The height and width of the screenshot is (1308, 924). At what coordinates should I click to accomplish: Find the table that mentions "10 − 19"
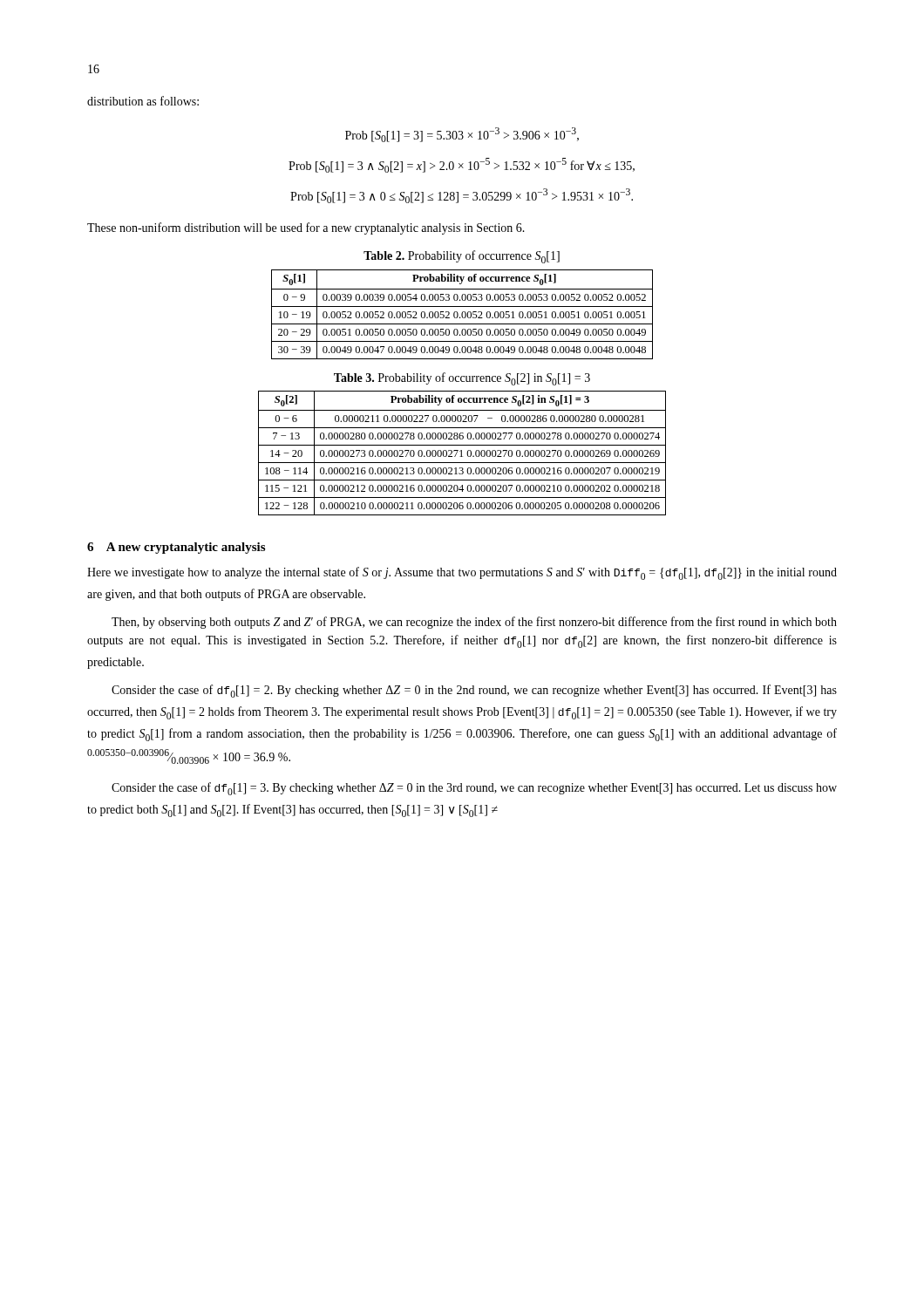pos(462,314)
